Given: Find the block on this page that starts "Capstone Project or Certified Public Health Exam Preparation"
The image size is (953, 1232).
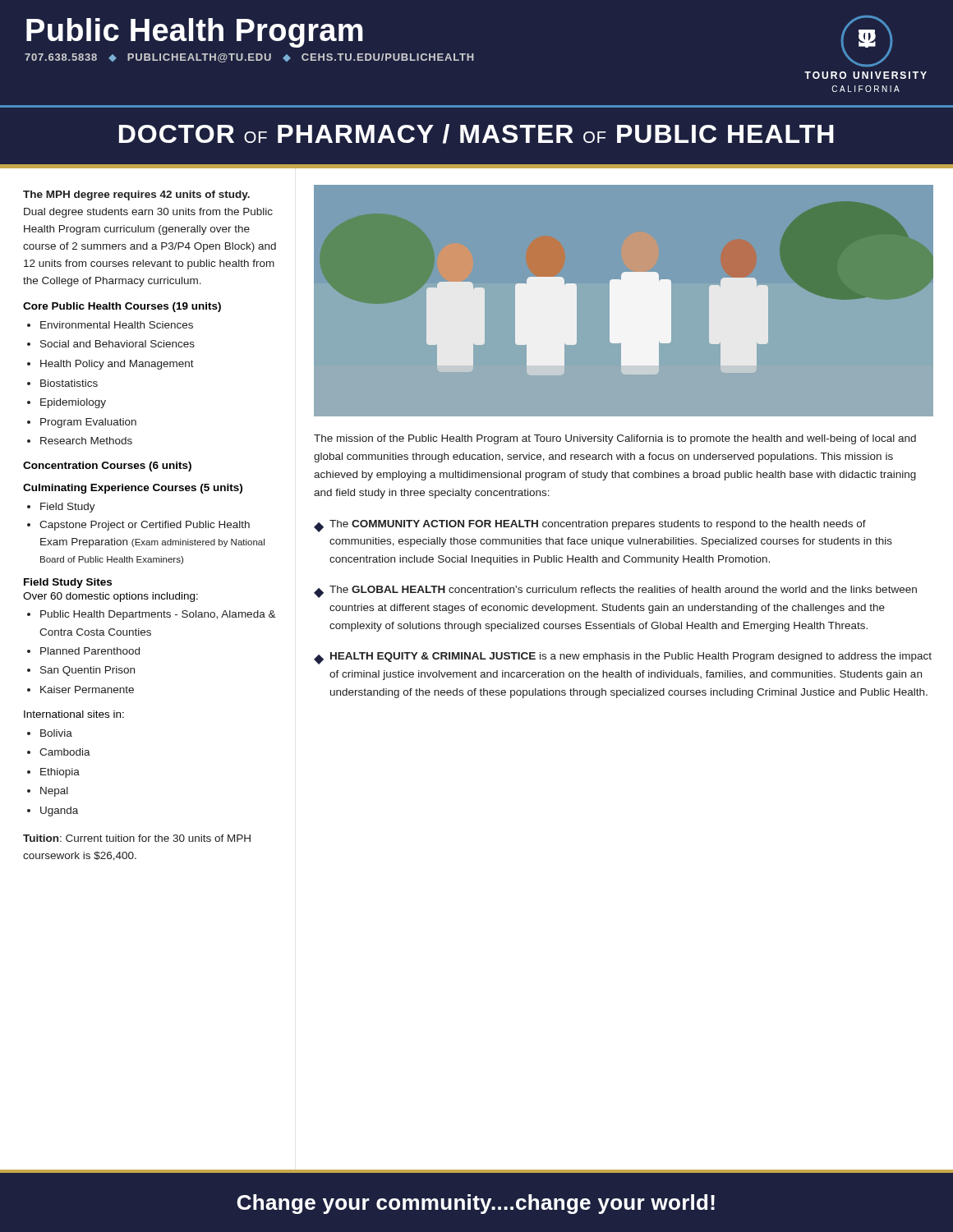Looking at the screenshot, I should click(x=152, y=541).
